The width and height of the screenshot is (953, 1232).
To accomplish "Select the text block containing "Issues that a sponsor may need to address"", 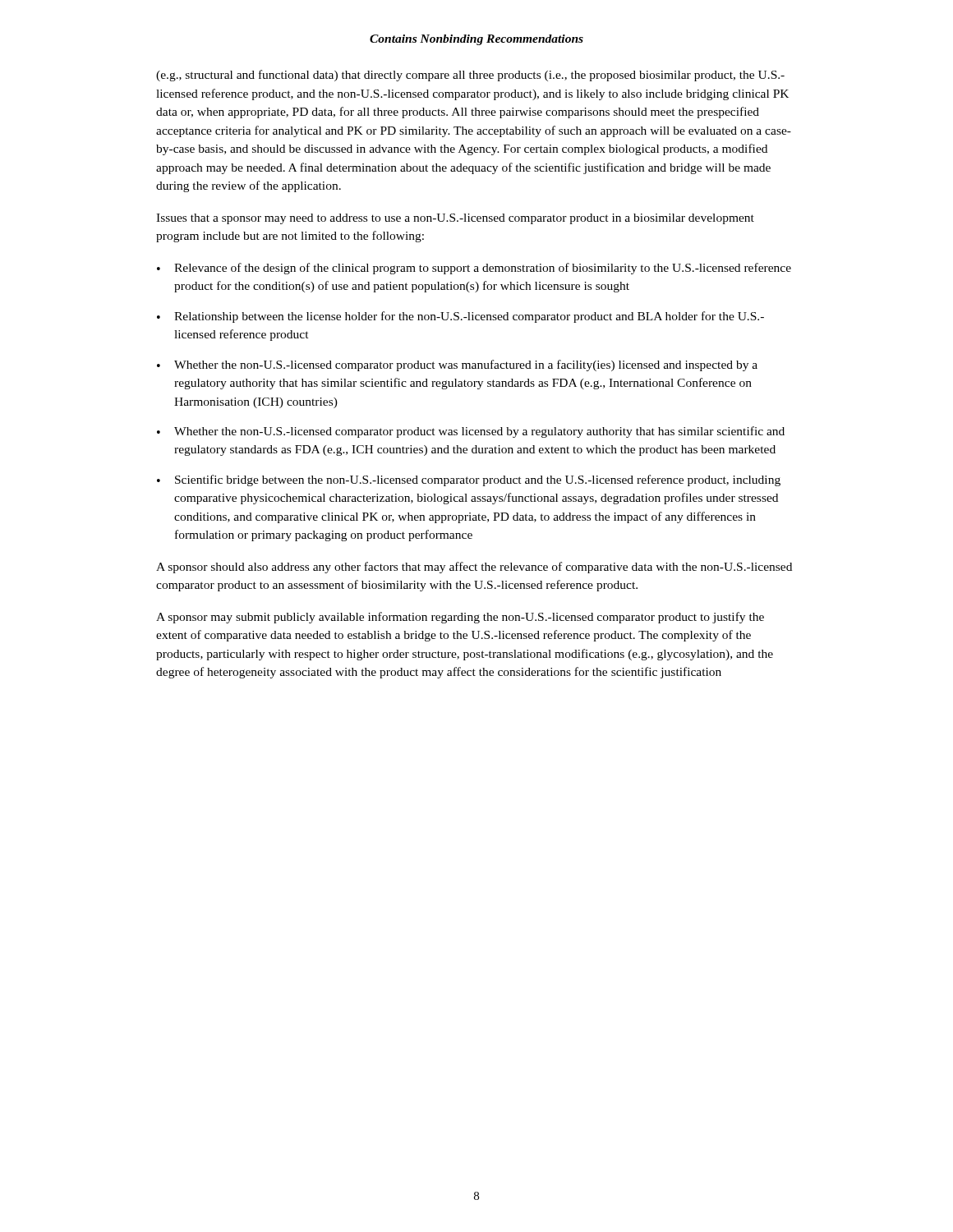I will click(x=455, y=226).
